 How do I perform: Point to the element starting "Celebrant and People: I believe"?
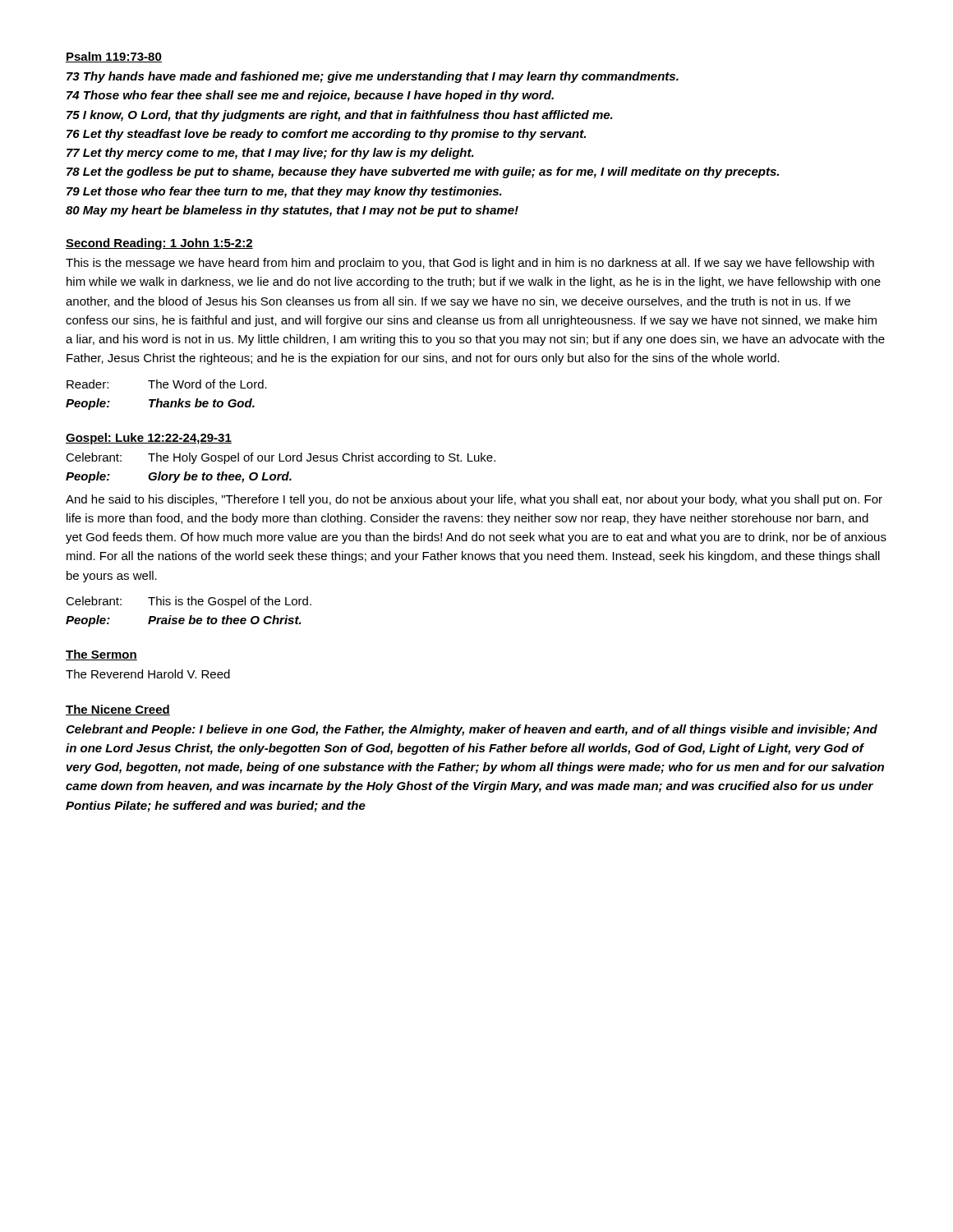point(475,767)
